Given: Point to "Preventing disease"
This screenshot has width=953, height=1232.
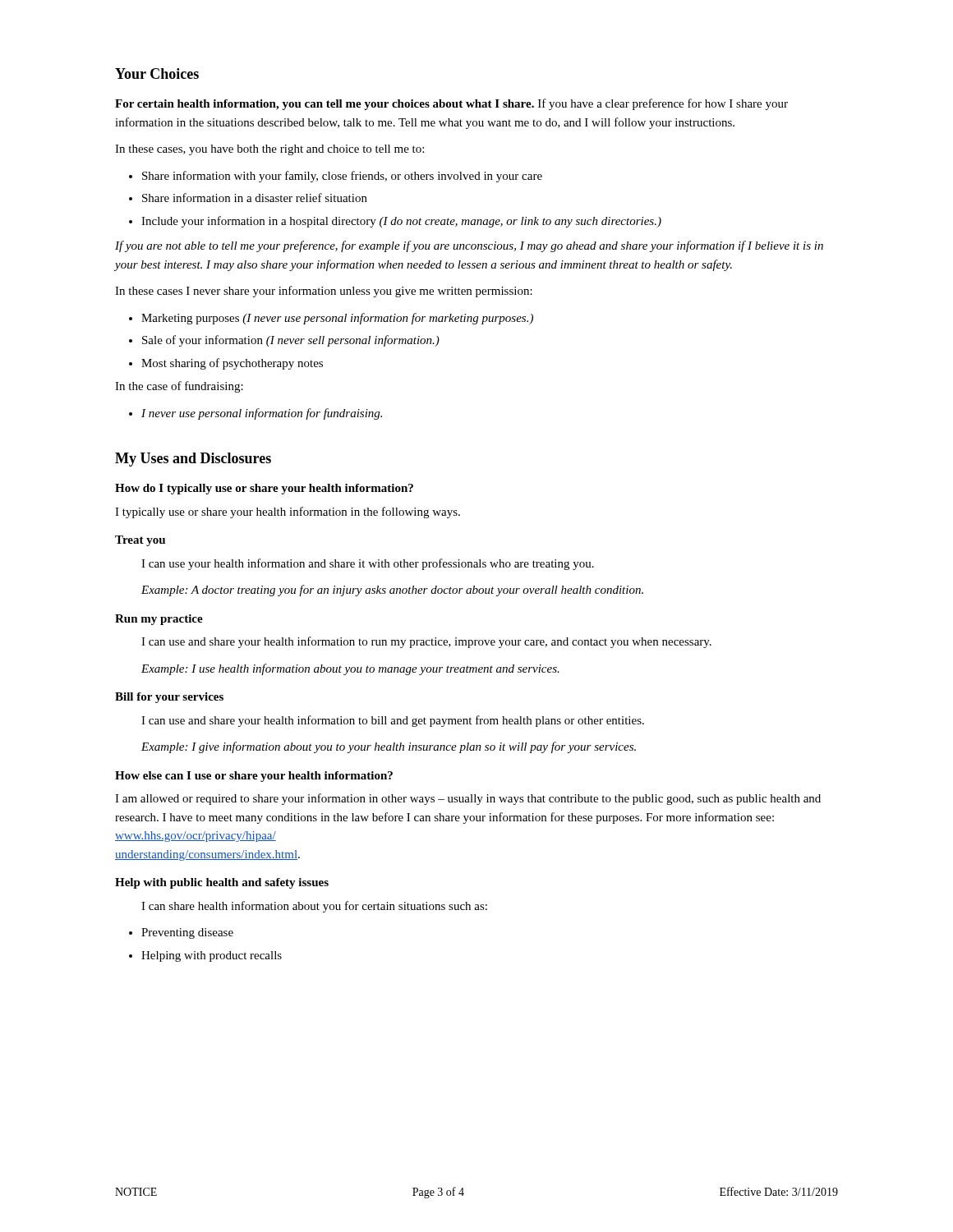Looking at the screenshot, I should pos(187,933).
